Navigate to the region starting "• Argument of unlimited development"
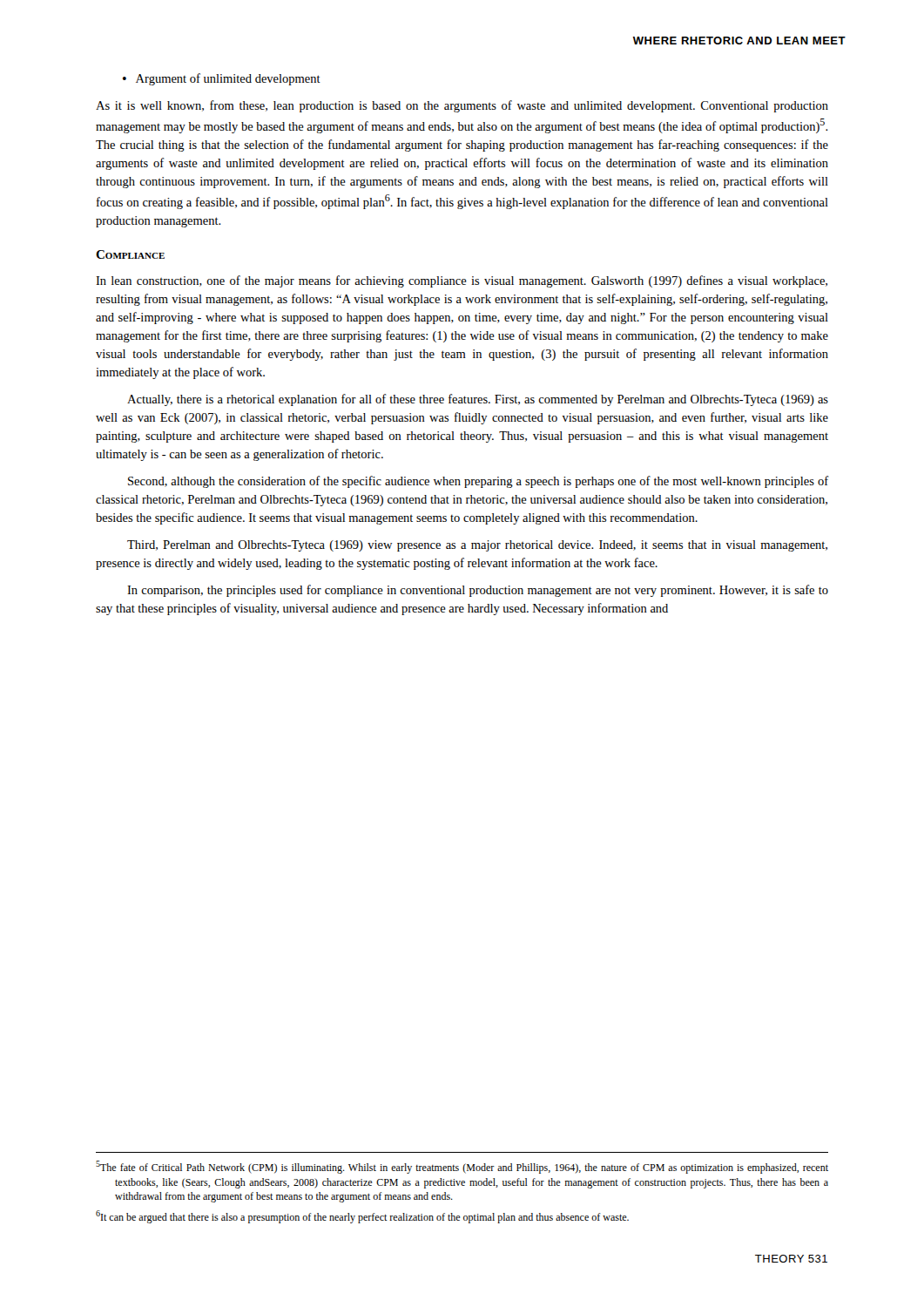The height and width of the screenshot is (1307, 924). coord(221,79)
